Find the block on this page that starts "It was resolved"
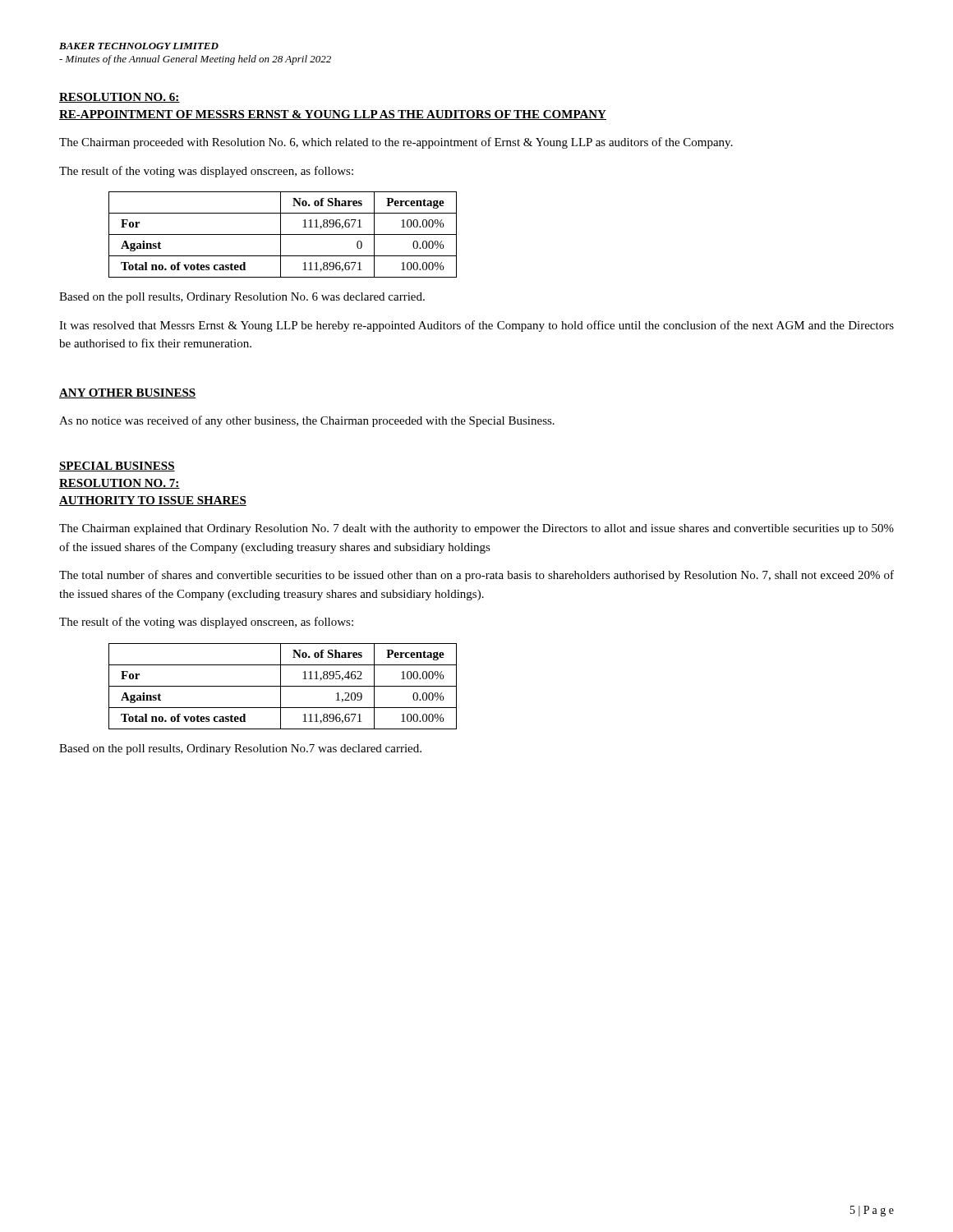This screenshot has height=1232, width=953. coord(476,334)
